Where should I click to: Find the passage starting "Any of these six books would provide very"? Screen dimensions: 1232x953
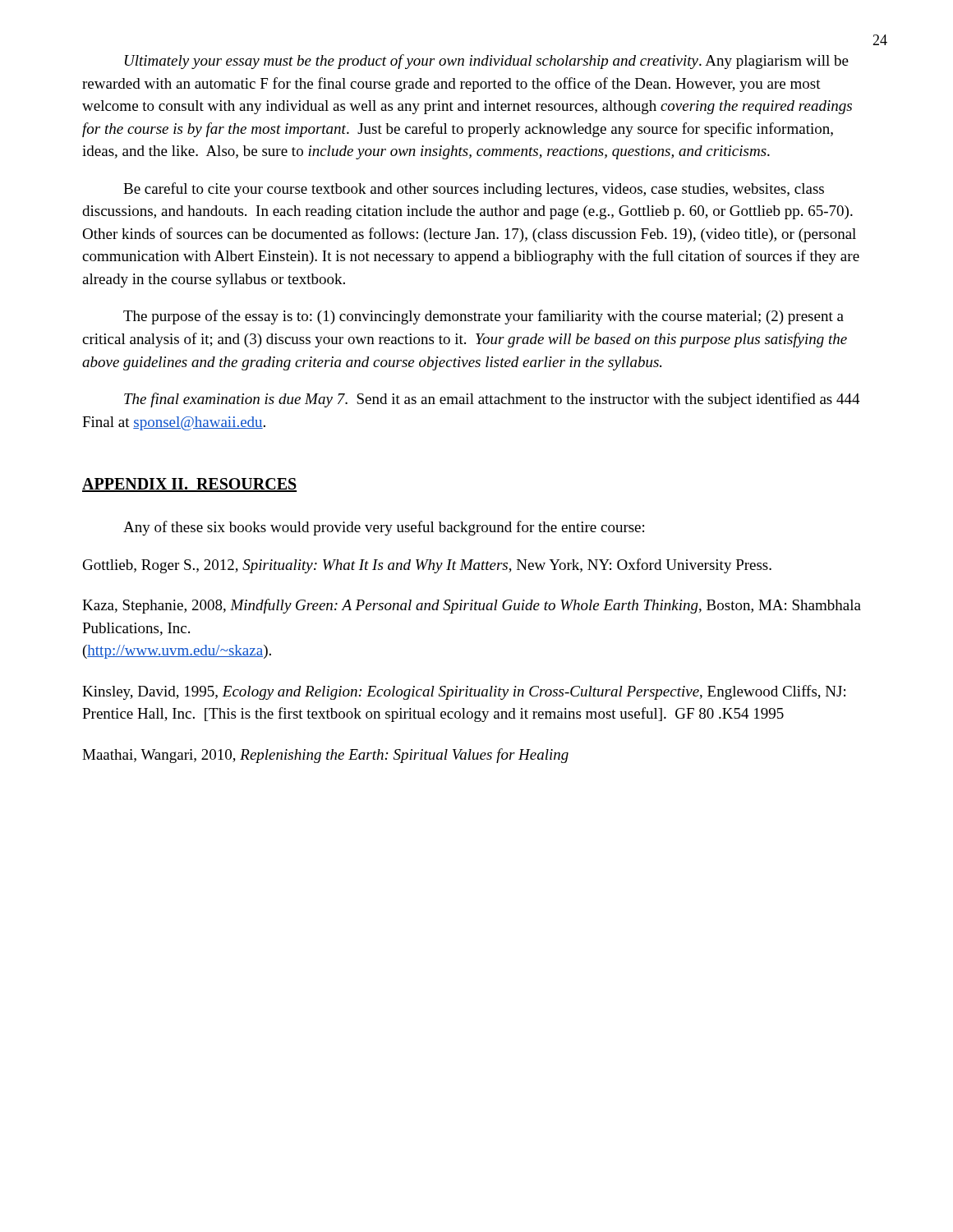click(x=476, y=527)
